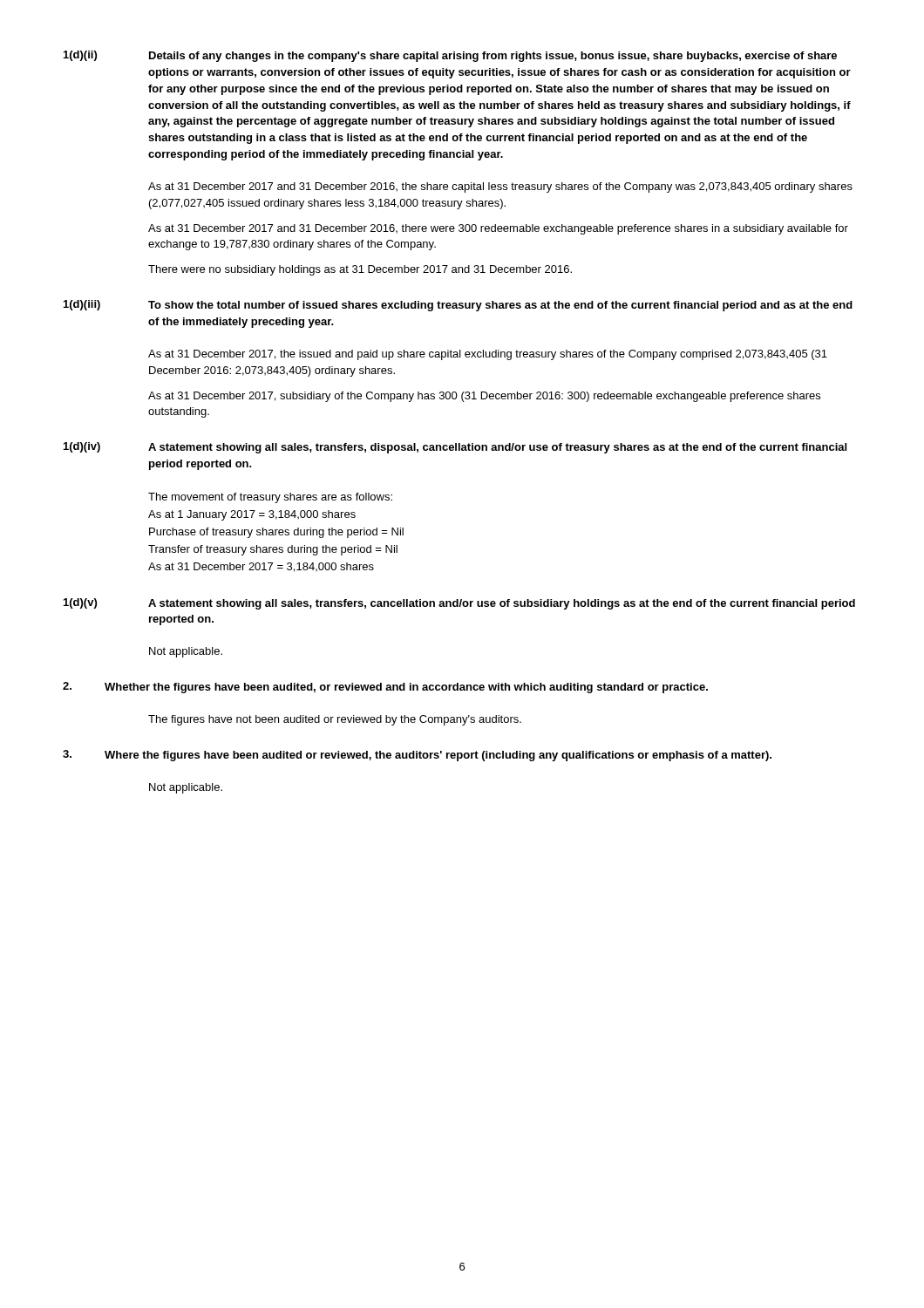Click the passage that begins "3. Where the figures have been audited"
924x1308 pixels.
pyautogui.click(x=462, y=755)
